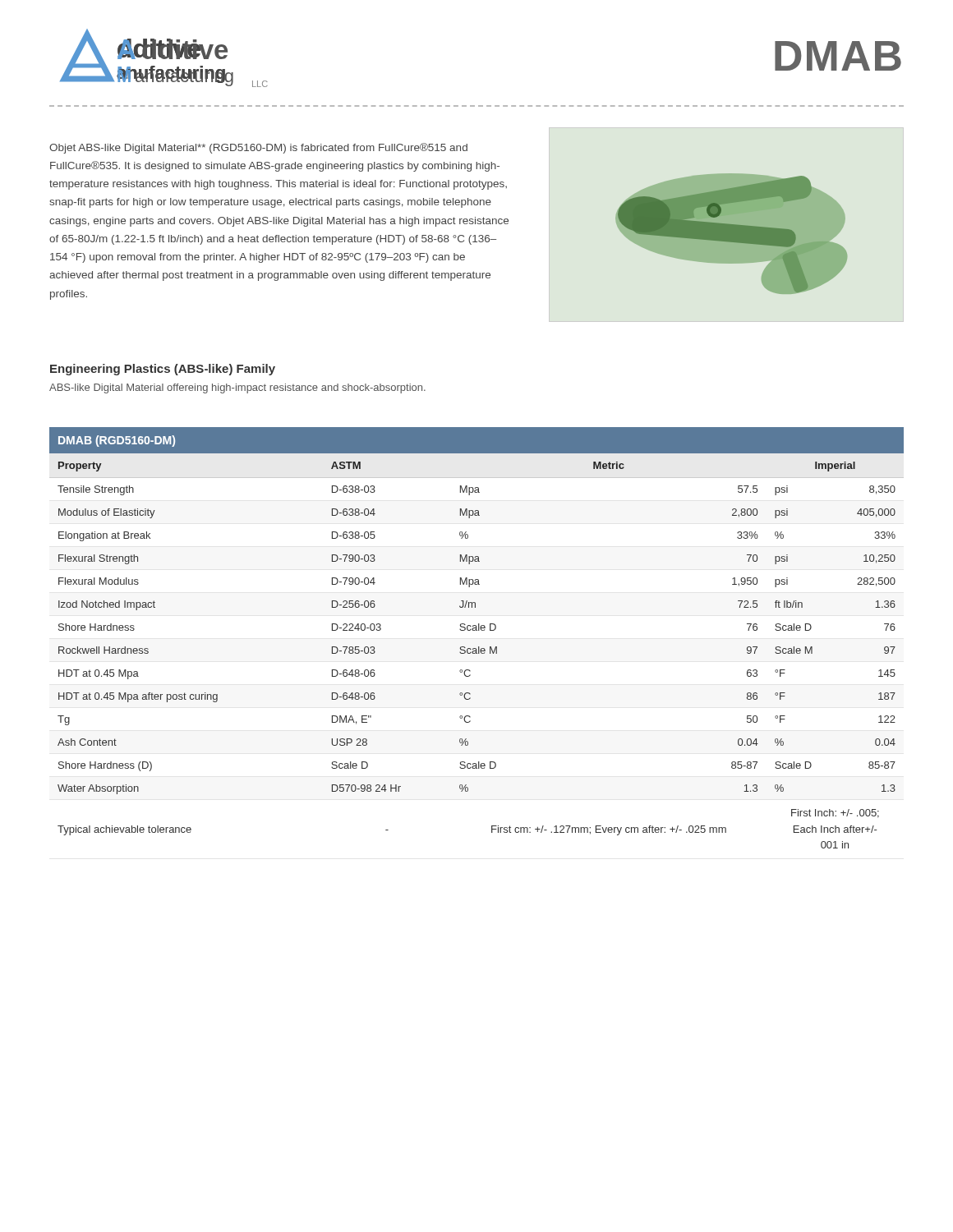Locate the passage starting "Objet ABS-like Digital Material** (RGD5160-DM) is fabricated"
The image size is (953, 1232).
point(279,221)
